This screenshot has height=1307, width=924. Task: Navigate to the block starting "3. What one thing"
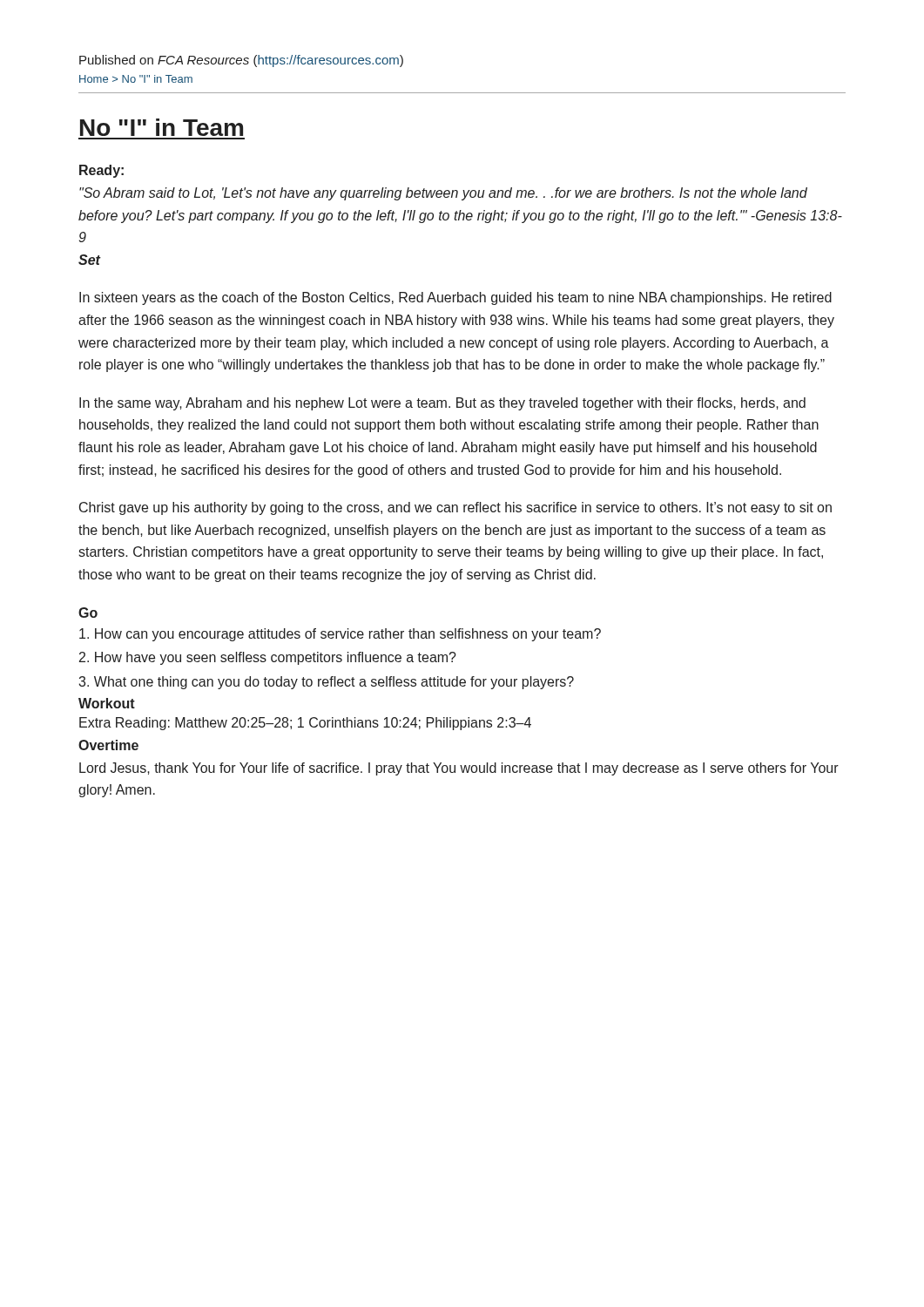[326, 682]
